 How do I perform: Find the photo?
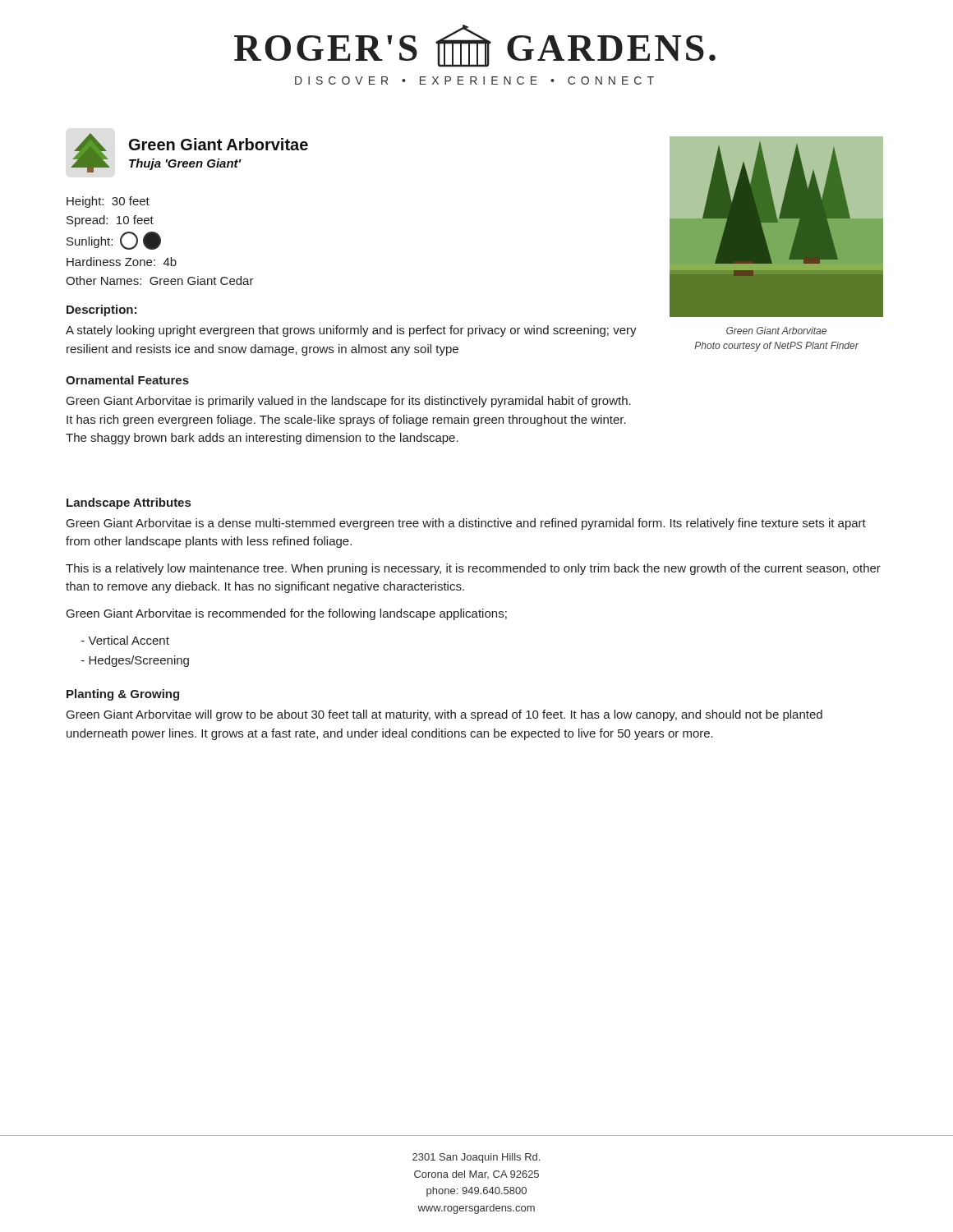pos(776,245)
